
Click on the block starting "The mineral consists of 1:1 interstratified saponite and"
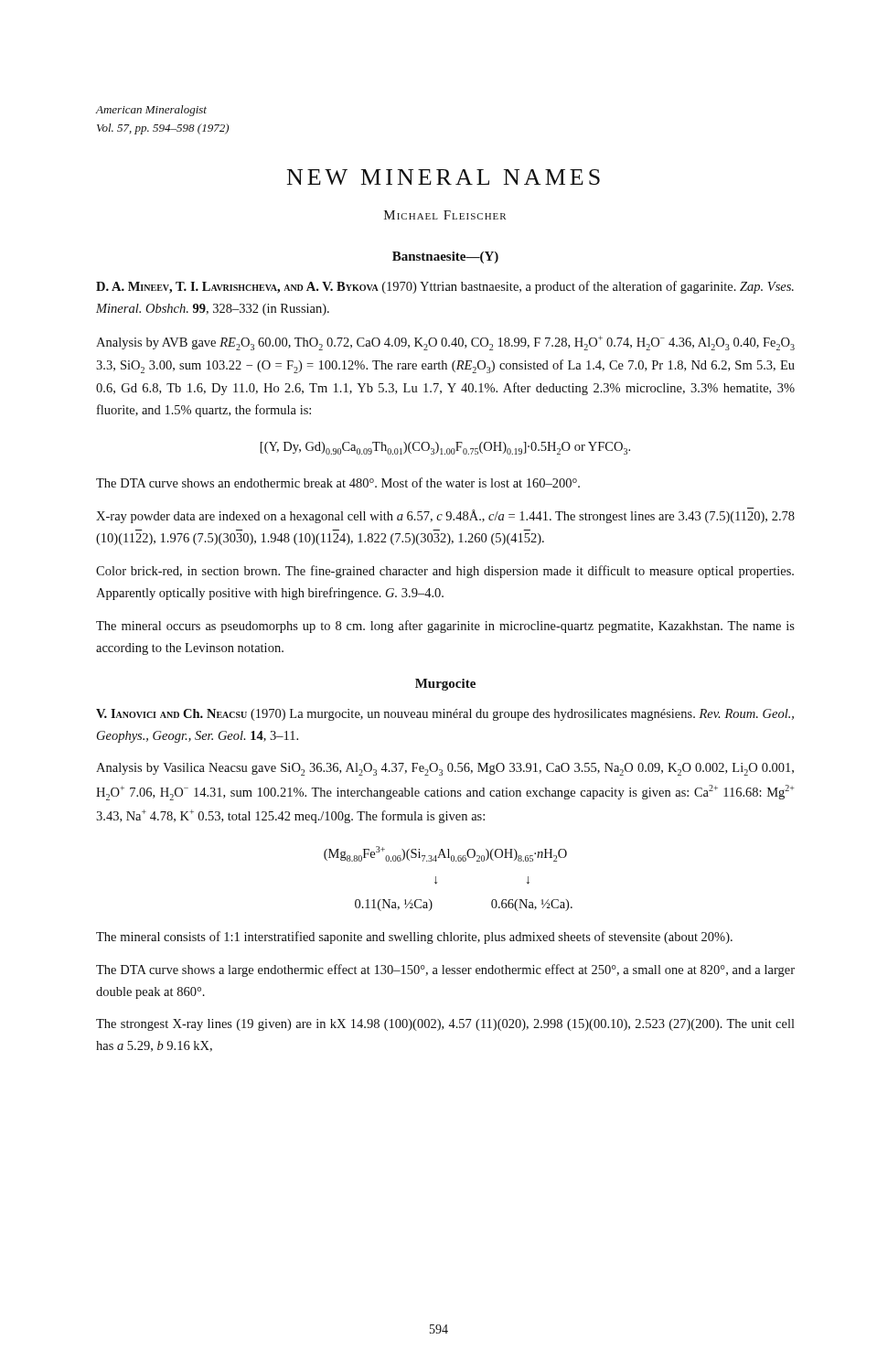415,936
